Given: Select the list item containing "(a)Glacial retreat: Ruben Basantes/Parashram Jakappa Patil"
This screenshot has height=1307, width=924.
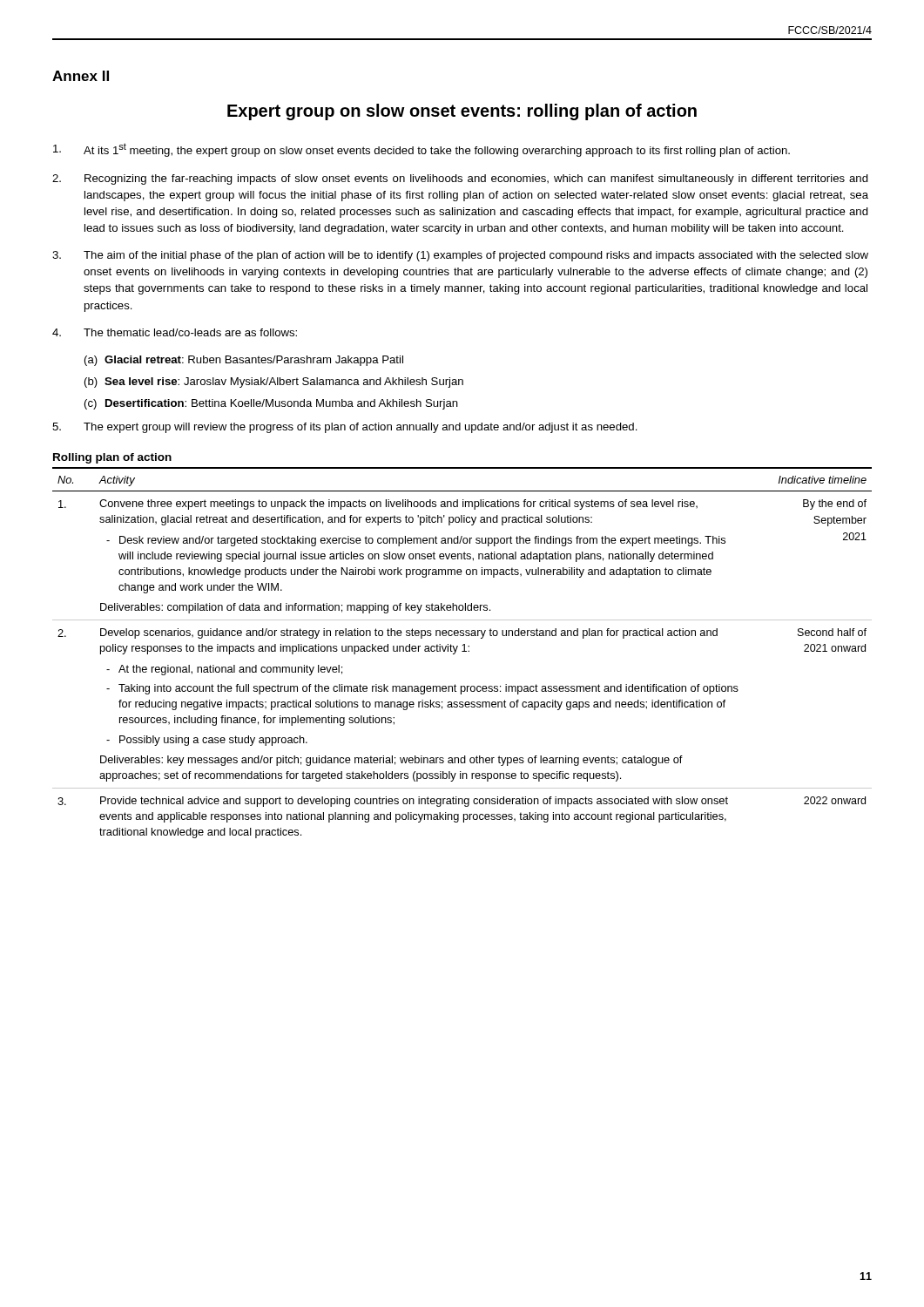Looking at the screenshot, I should coord(244,361).
